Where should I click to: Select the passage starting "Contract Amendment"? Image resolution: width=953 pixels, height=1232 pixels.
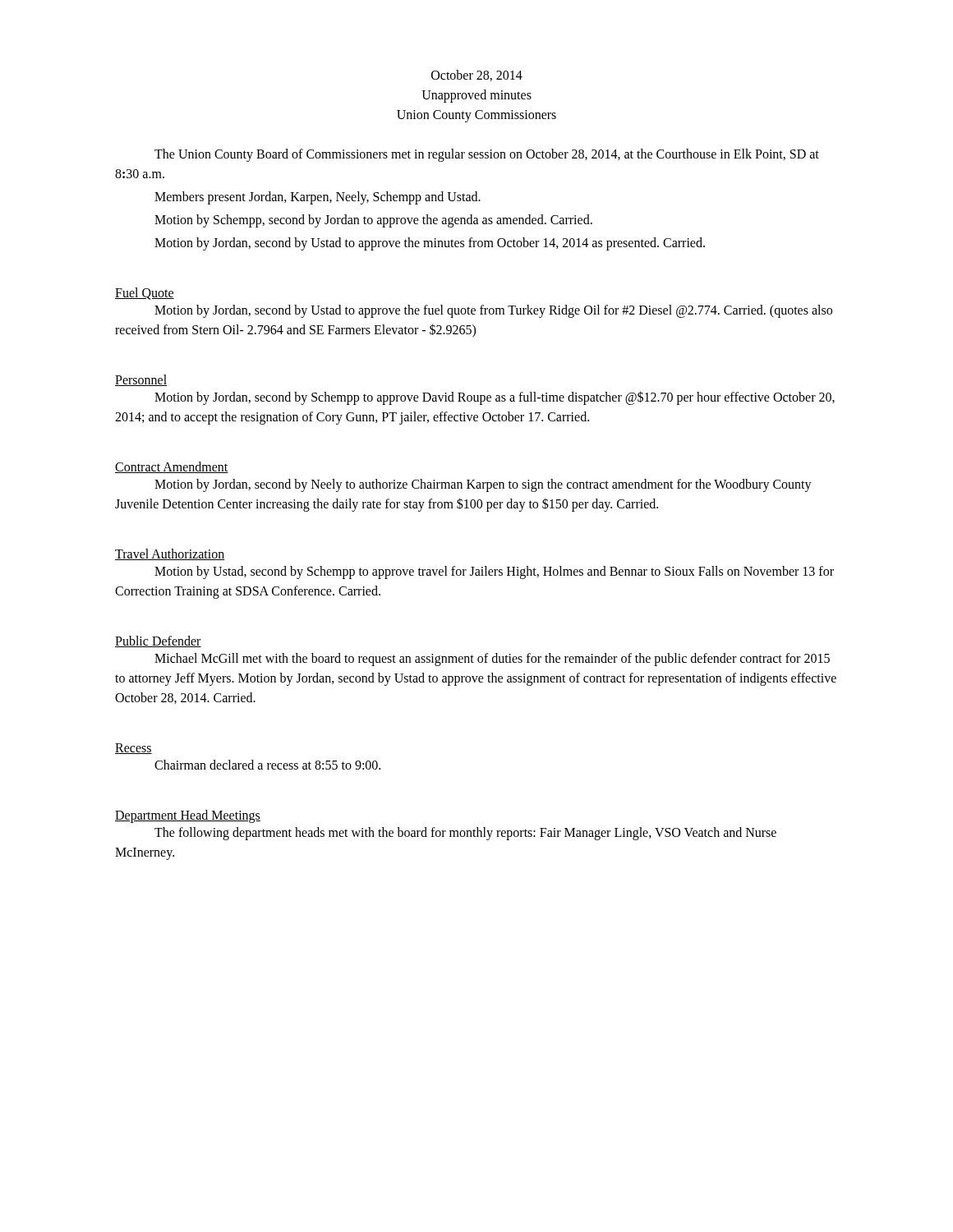(171, 467)
